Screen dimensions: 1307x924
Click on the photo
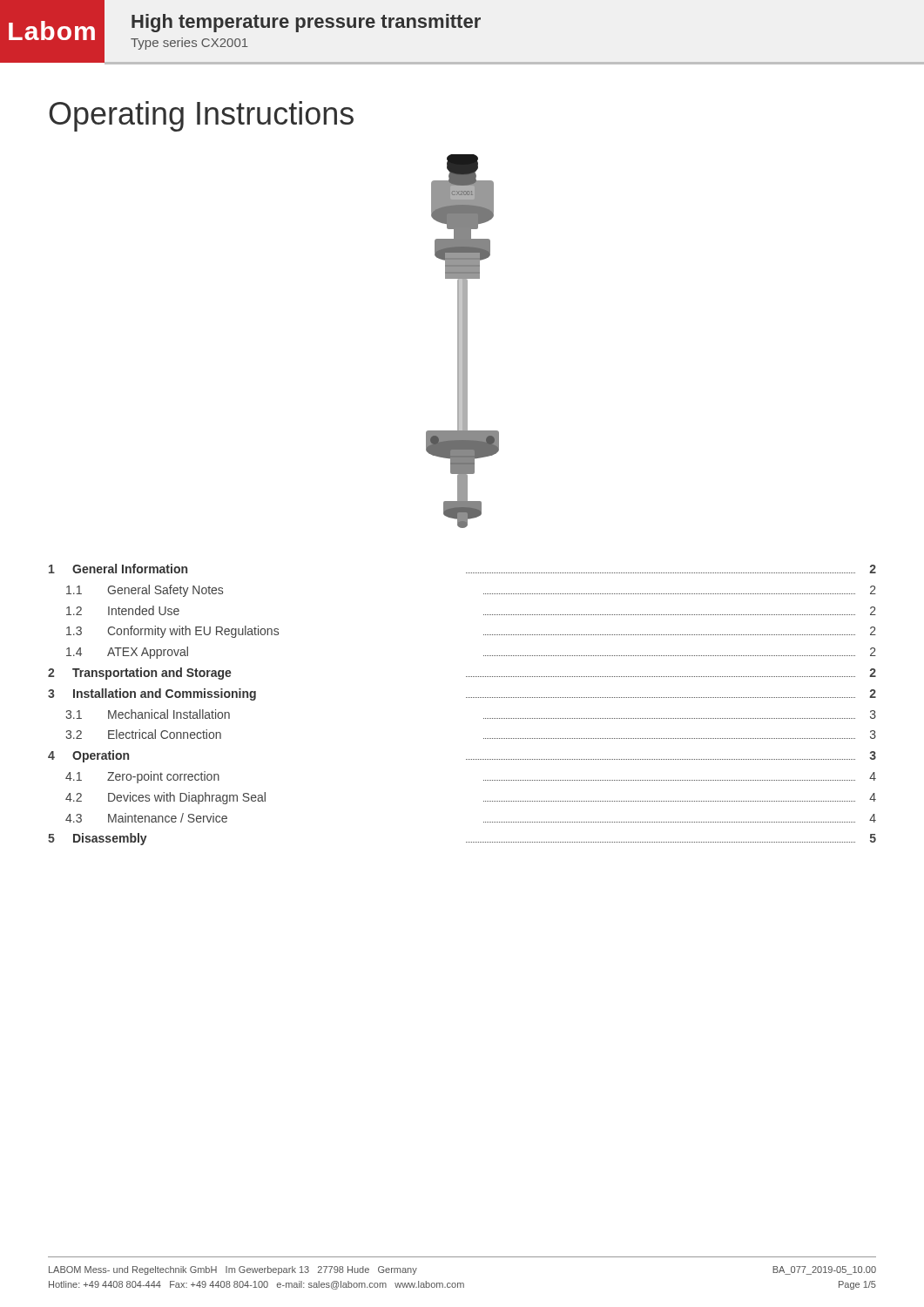pyautogui.click(x=462, y=342)
